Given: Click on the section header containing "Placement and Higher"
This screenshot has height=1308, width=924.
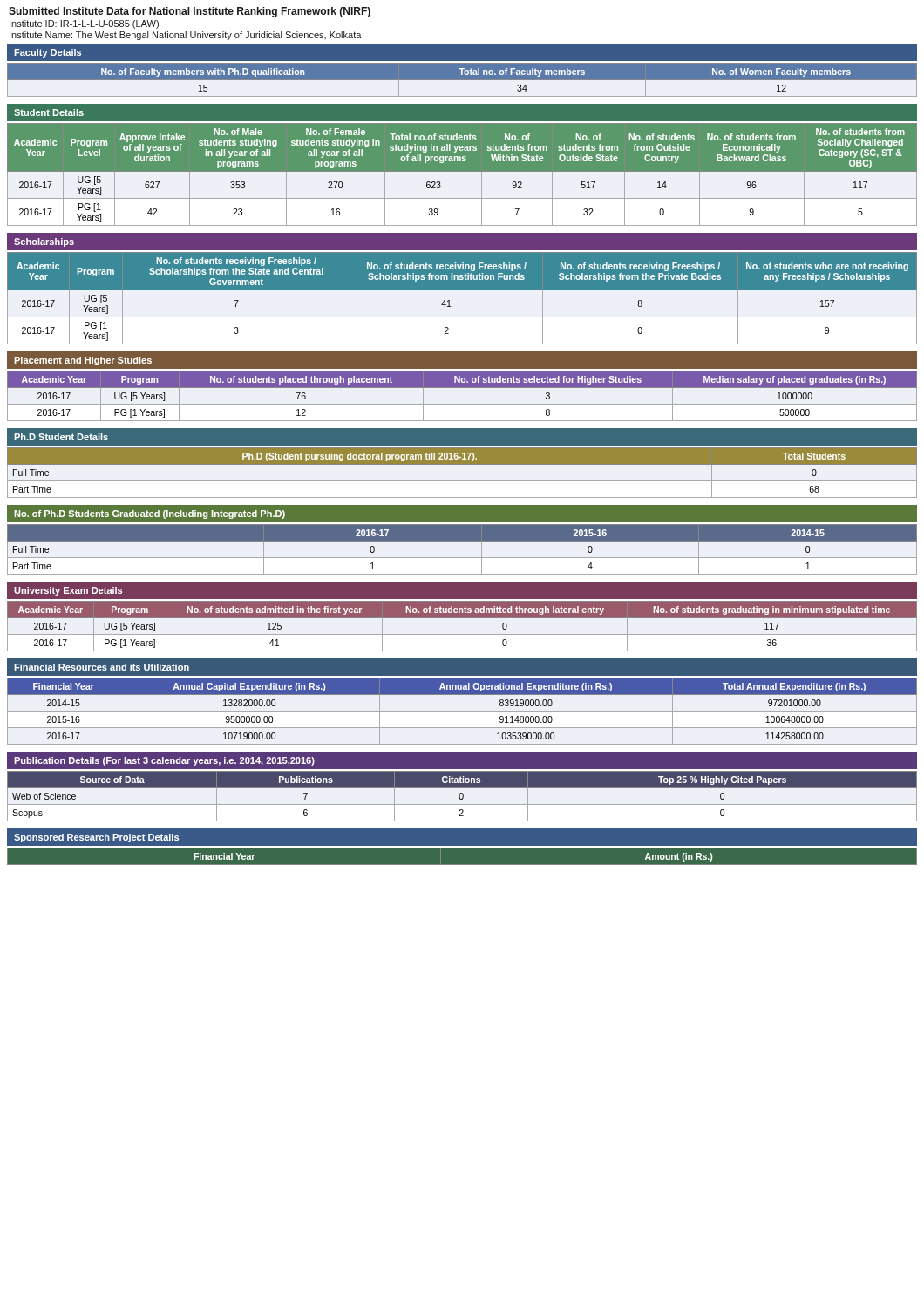Looking at the screenshot, I should 83,360.
